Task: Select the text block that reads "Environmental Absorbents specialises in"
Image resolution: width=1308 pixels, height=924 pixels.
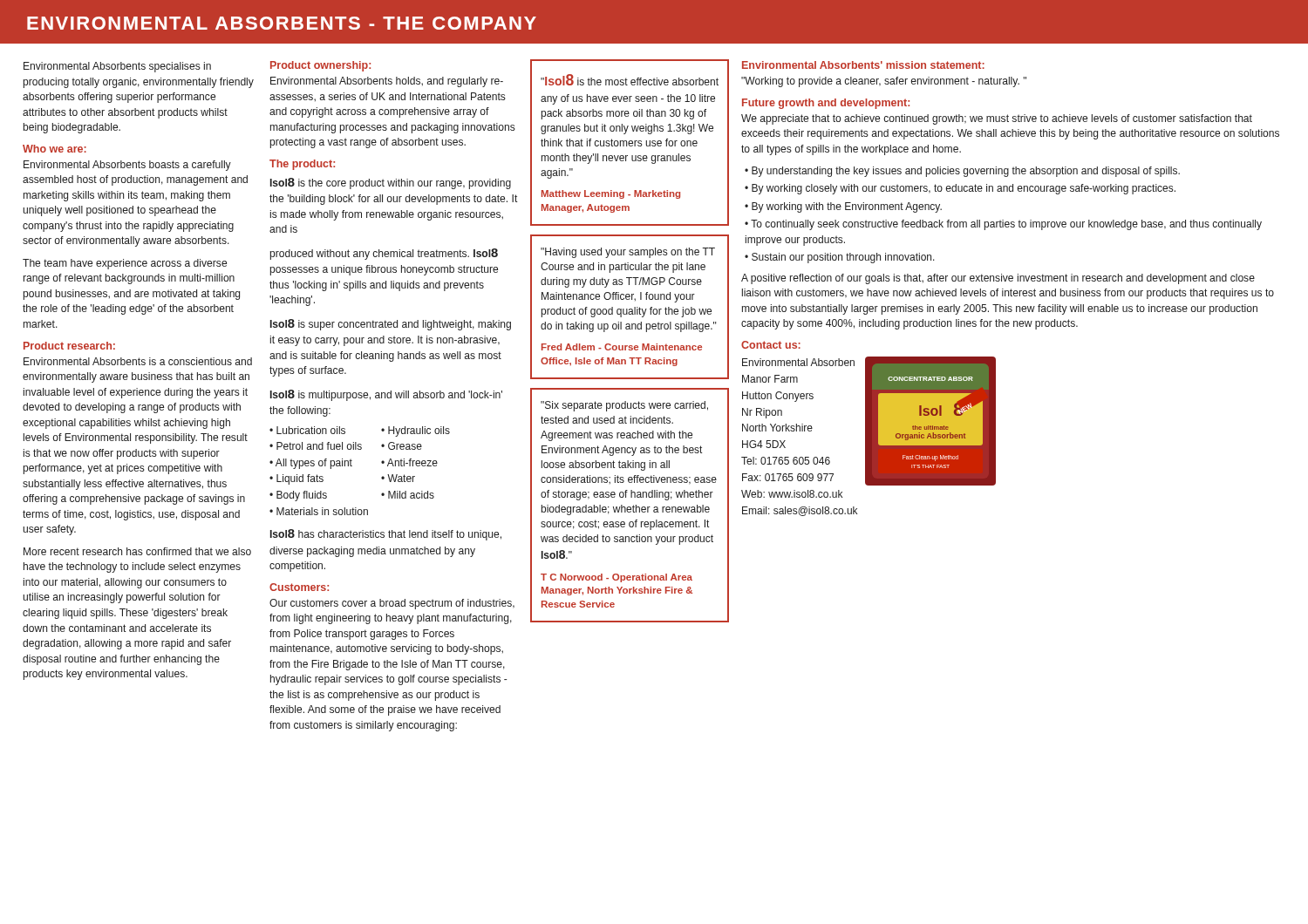Action: point(138,97)
